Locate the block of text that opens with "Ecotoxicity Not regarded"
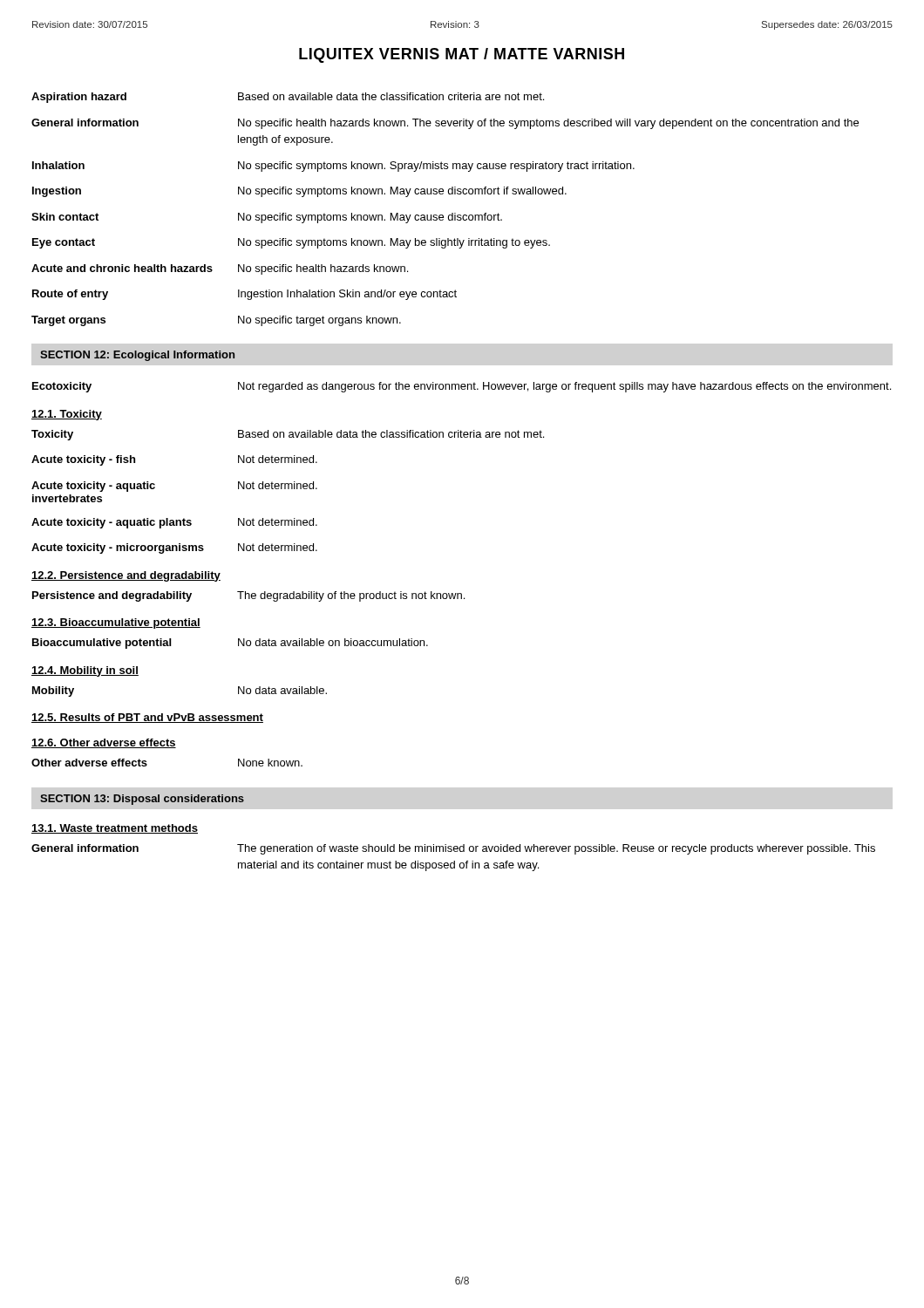 pyautogui.click(x=462, y=386)
